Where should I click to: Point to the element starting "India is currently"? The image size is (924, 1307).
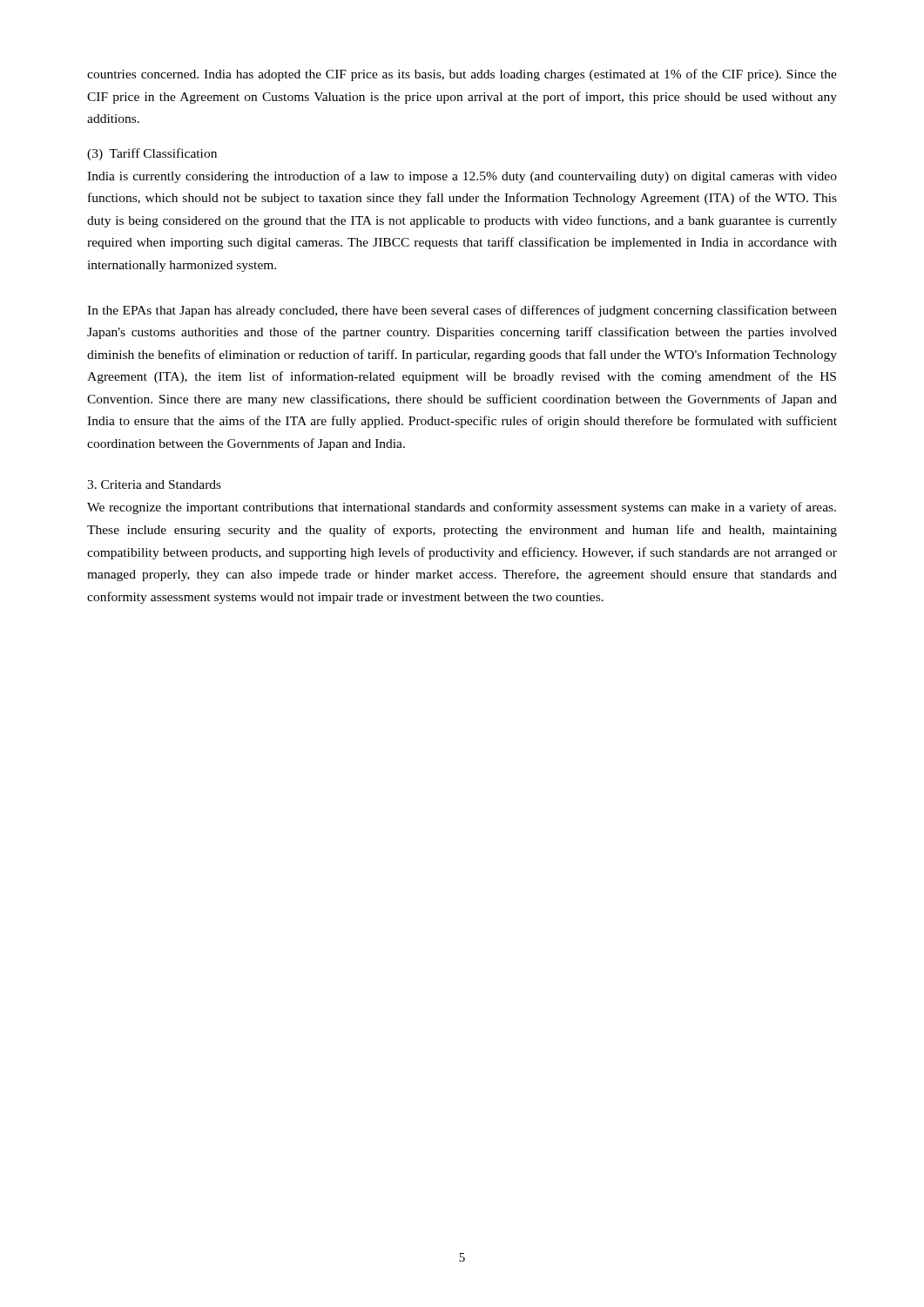[x=462, y=220]
